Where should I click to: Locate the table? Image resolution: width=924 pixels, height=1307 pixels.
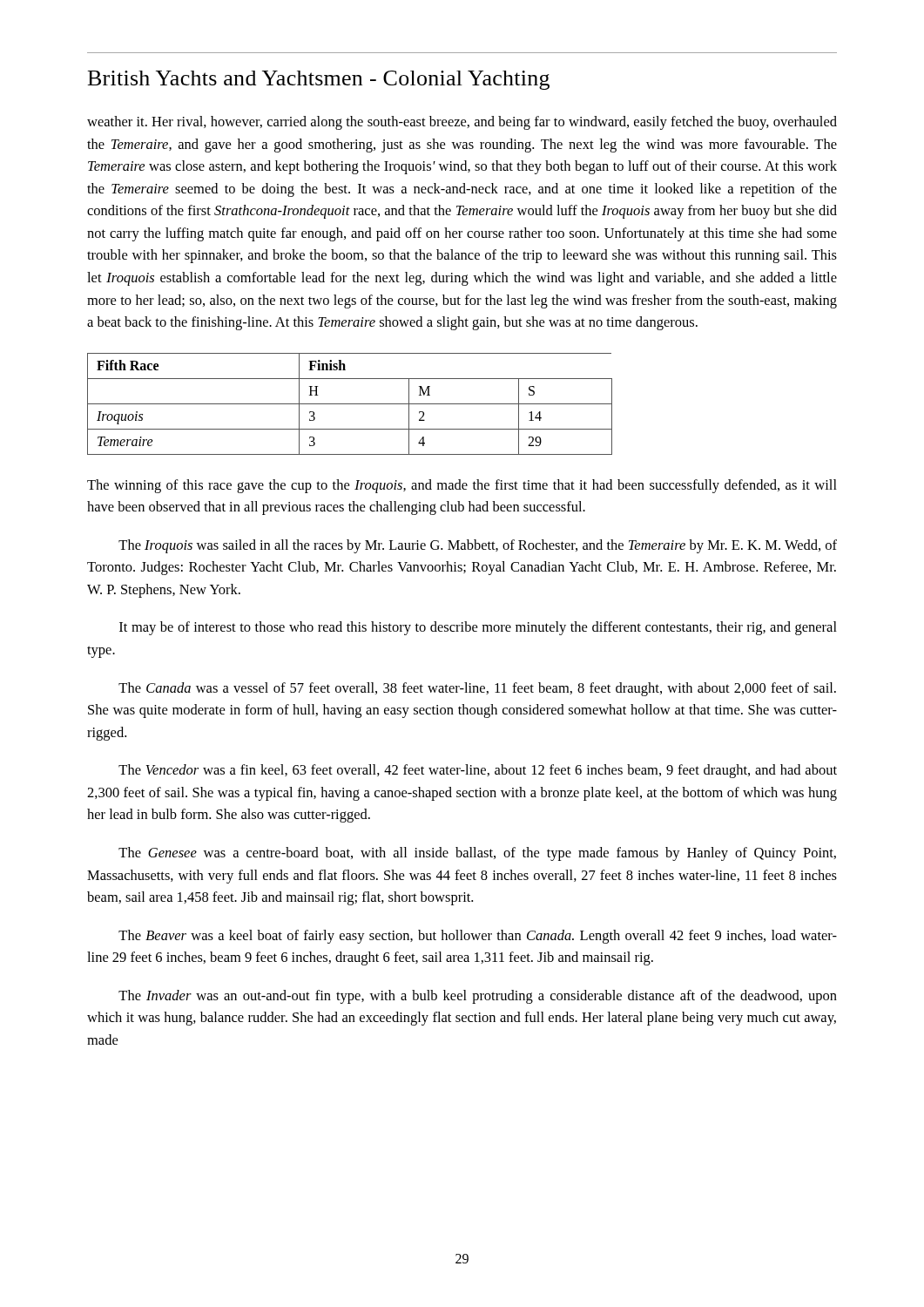(462, 404)
